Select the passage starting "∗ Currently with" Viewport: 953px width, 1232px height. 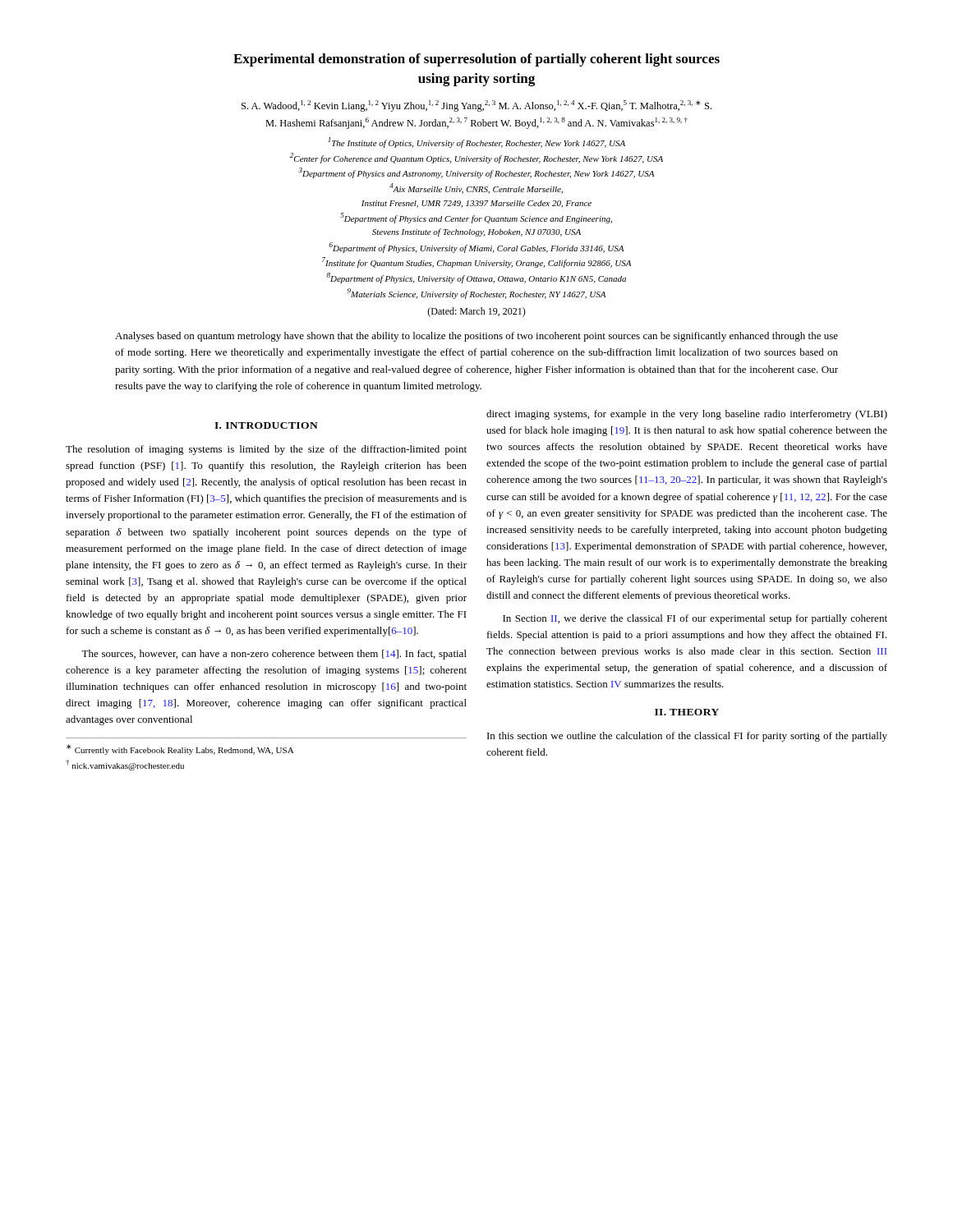[180, 756]
